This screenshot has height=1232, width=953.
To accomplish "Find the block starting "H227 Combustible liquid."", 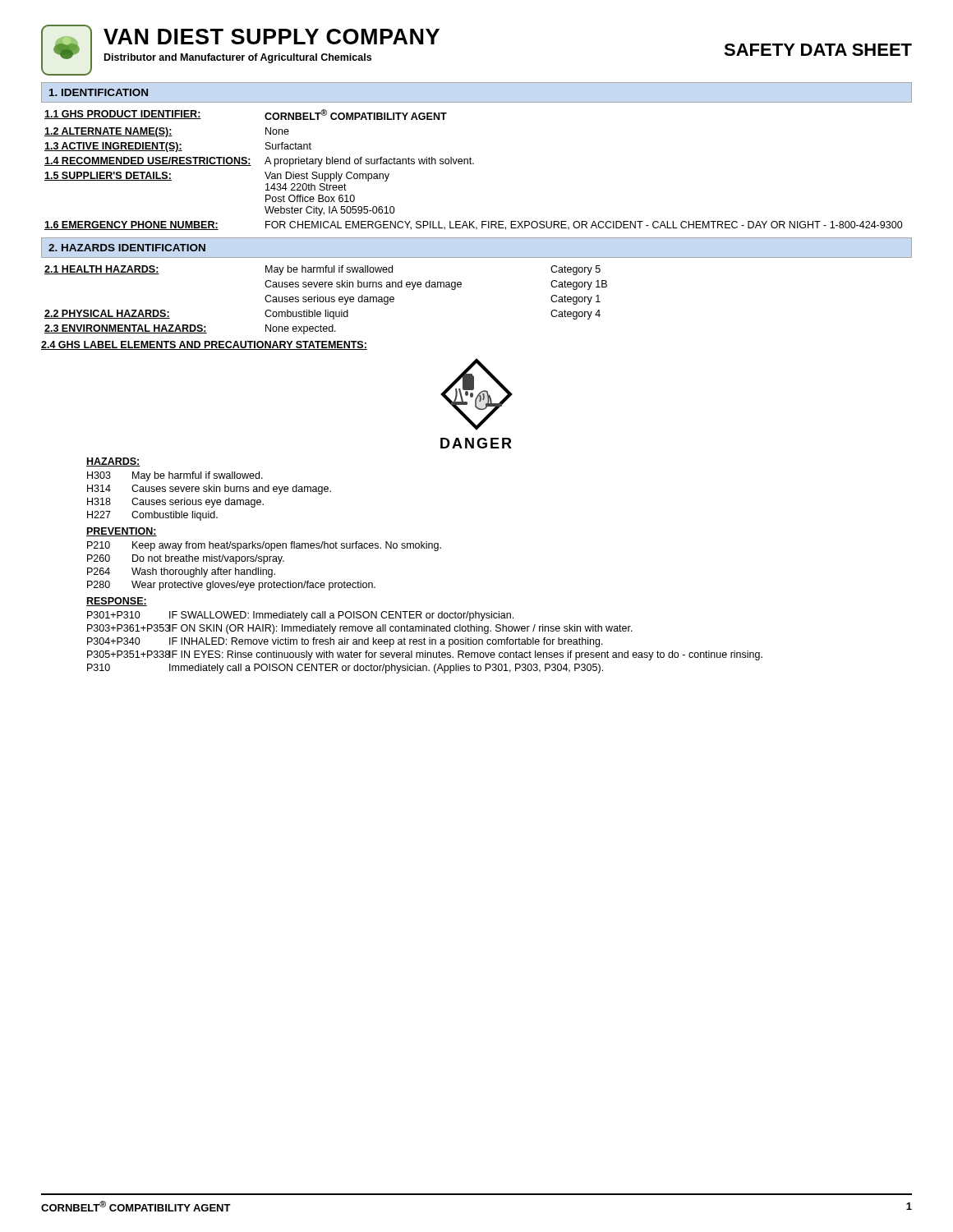I will click(152, 515).
